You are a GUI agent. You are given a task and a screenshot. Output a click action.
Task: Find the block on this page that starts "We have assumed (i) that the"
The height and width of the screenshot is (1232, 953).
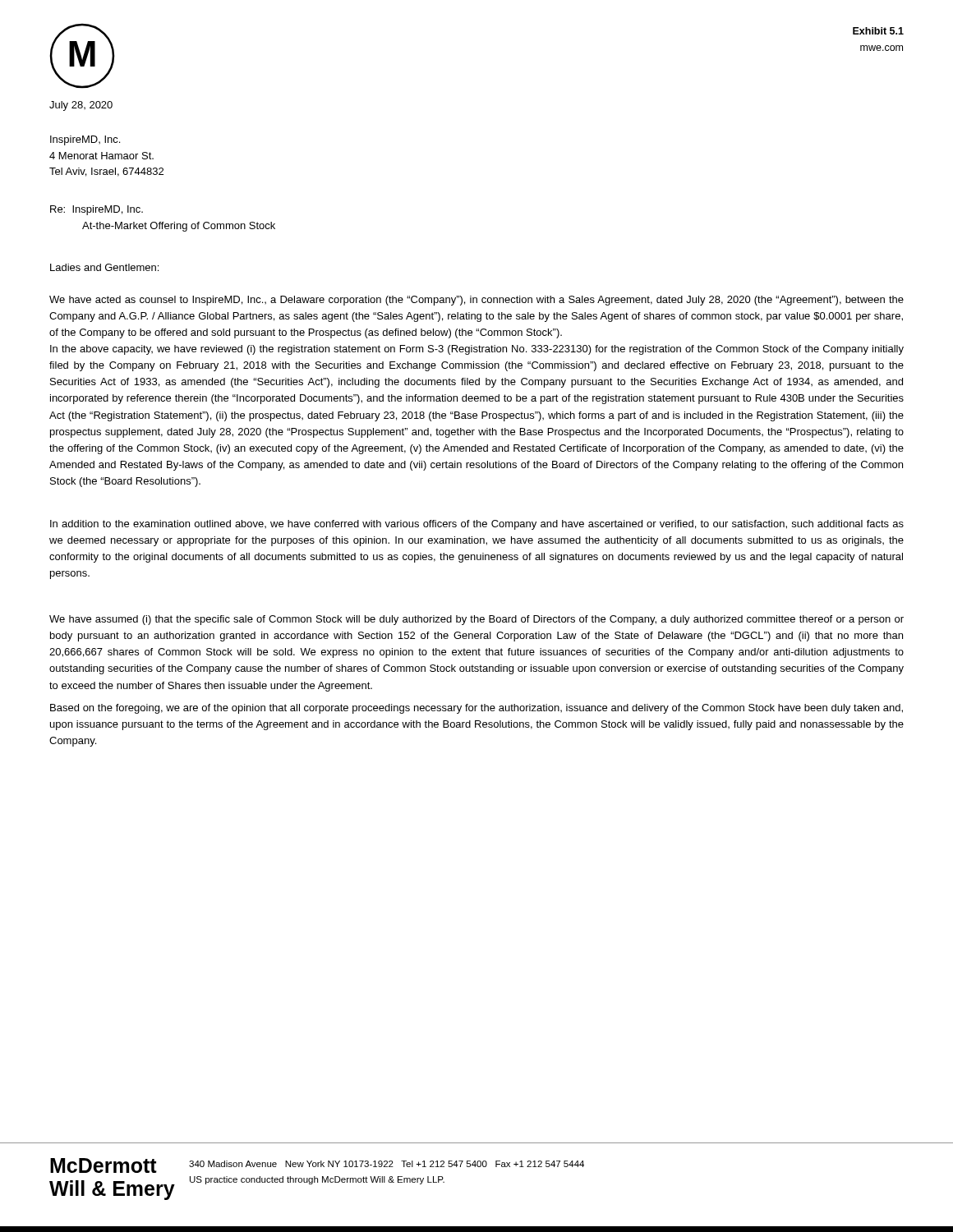[x=476, y=652]
